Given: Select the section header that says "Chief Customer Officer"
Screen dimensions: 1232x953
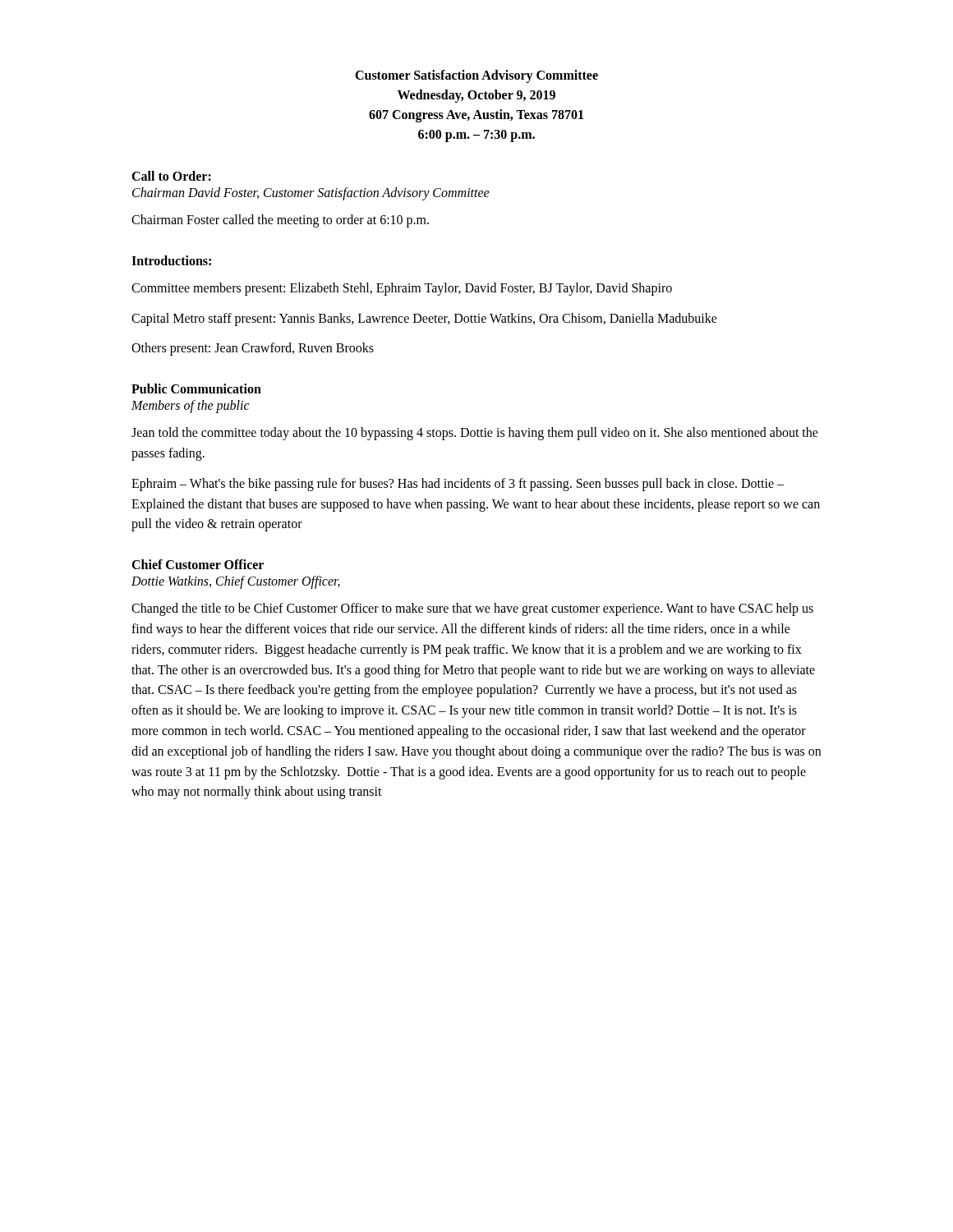Looking at the screenshot, I should pos(198,565).
